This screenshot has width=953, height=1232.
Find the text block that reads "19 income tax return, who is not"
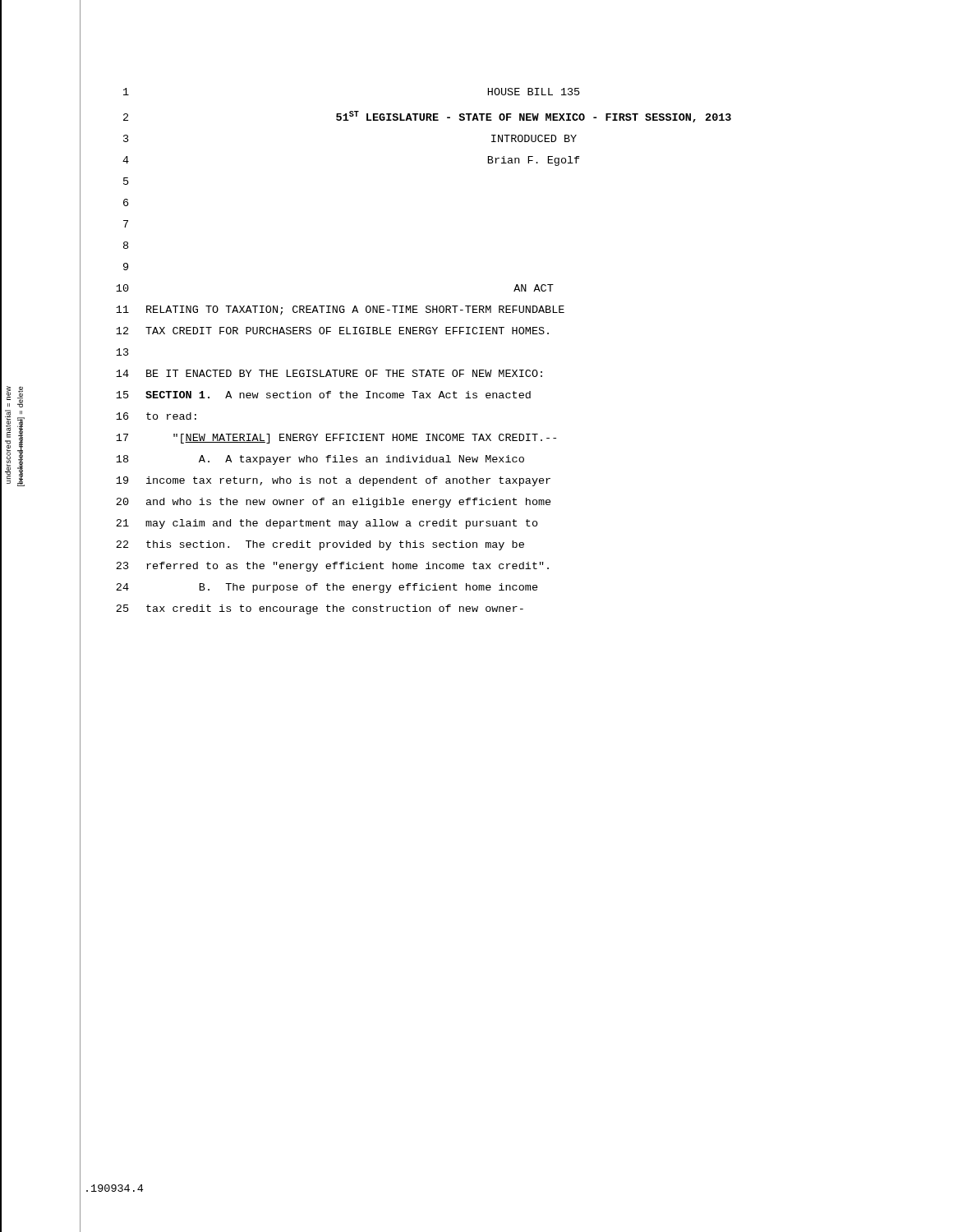pos(503,481)
